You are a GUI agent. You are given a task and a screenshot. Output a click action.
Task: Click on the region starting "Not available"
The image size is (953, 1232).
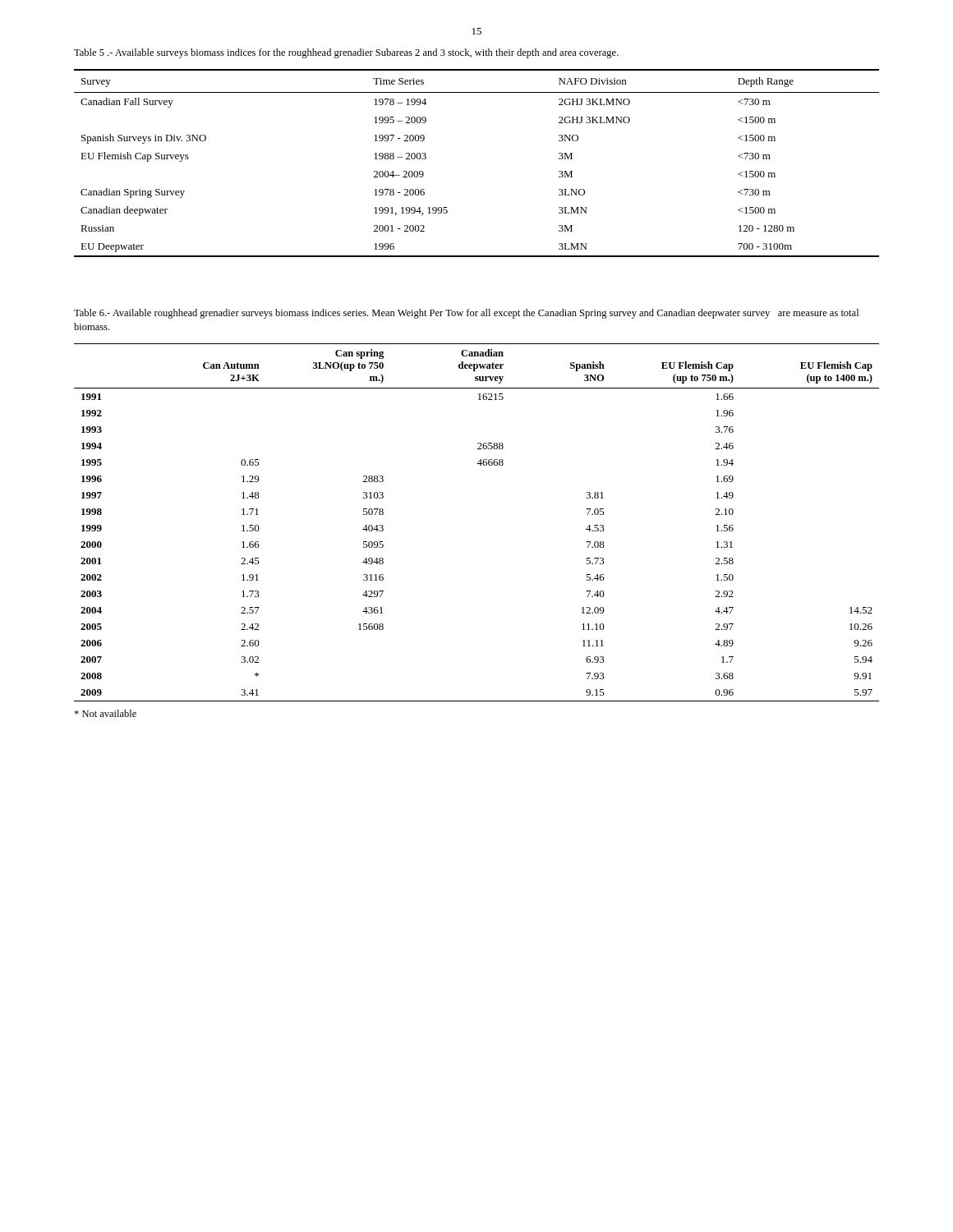tap(105, 713)
